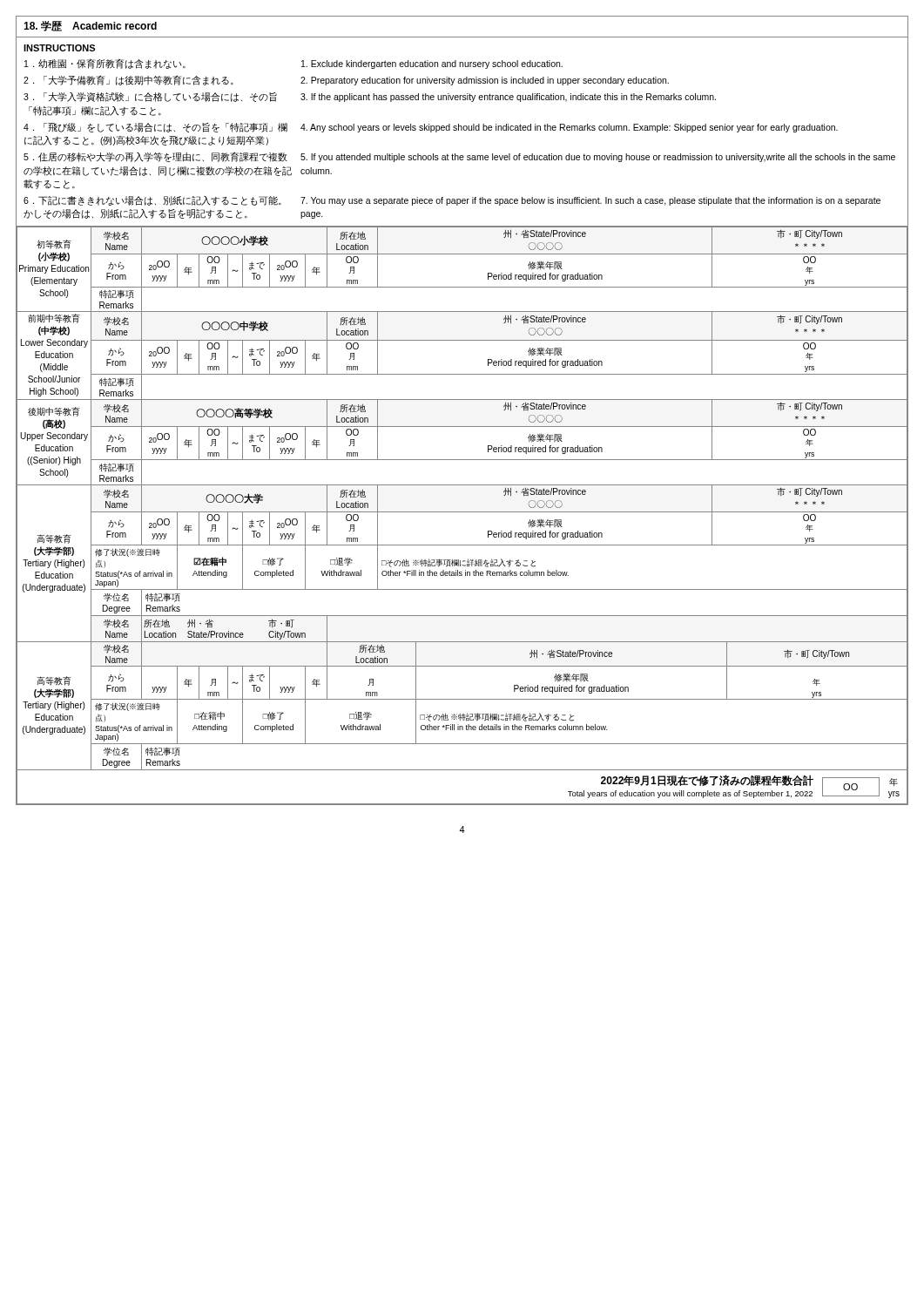Click the section header that begins "18. 学歴 Academic"

click(x=90, y=26)
